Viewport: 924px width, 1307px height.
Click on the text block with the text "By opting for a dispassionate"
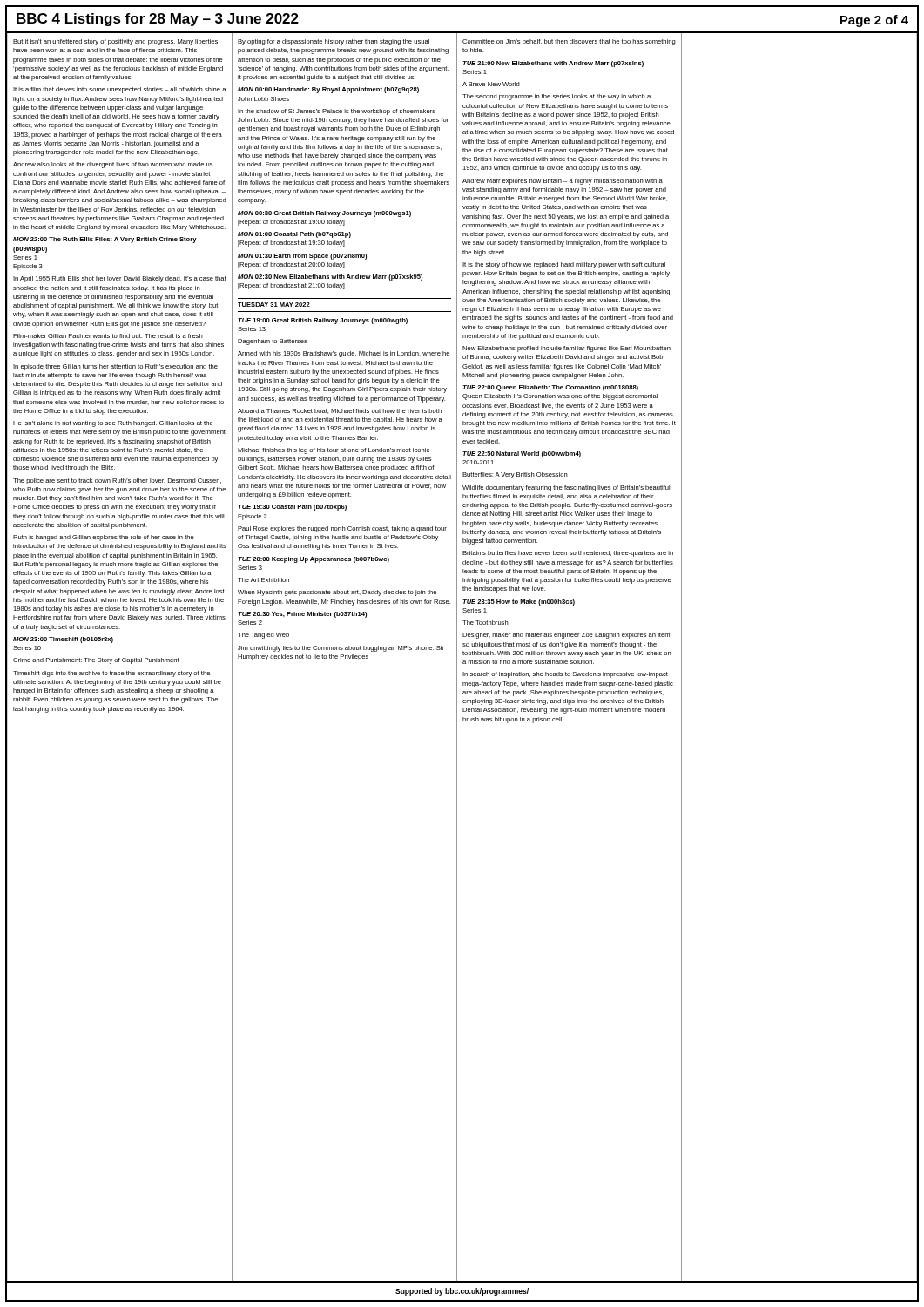(344, 60)
